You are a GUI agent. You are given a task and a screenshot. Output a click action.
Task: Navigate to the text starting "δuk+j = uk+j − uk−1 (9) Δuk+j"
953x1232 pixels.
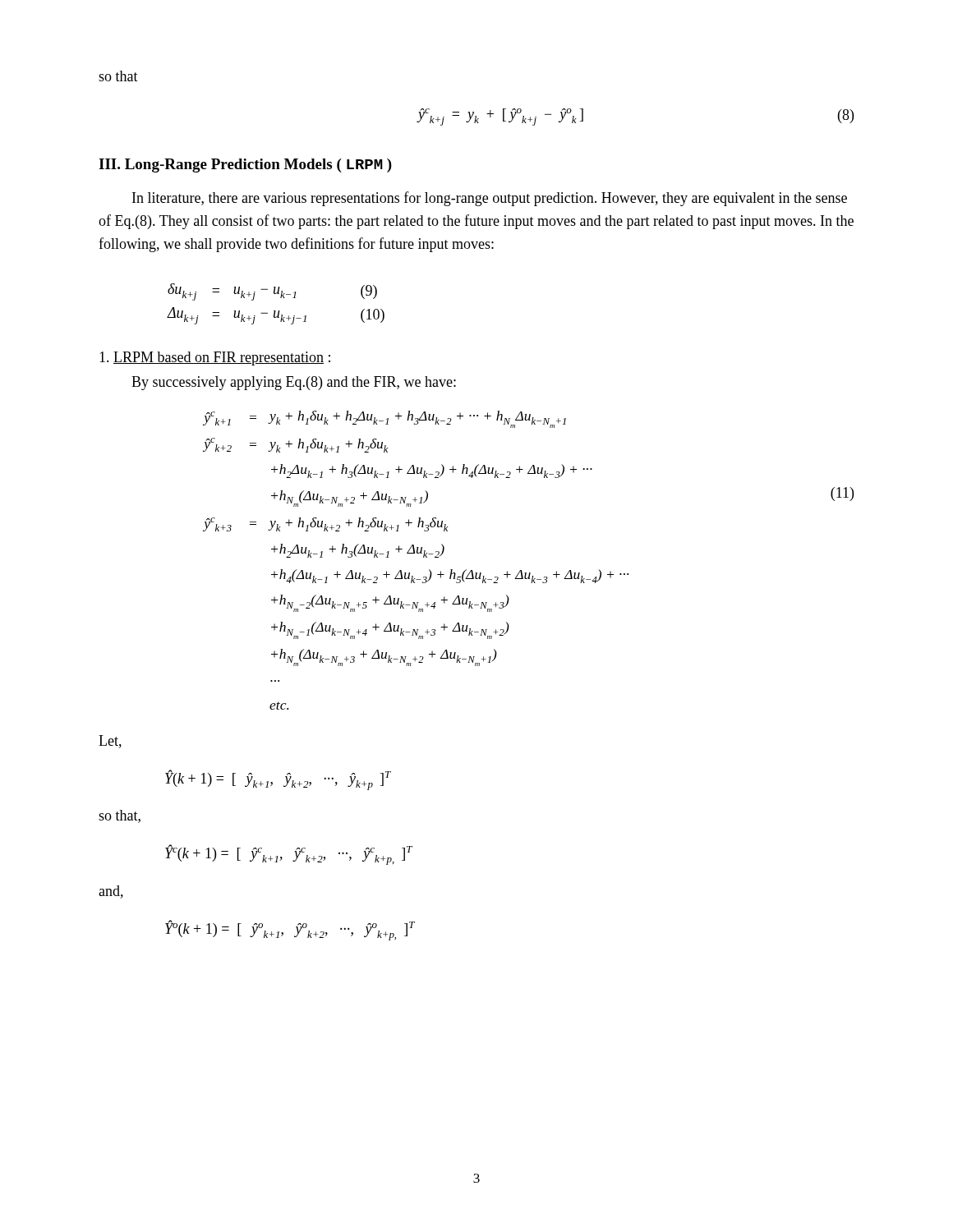[x=276, y=303]
